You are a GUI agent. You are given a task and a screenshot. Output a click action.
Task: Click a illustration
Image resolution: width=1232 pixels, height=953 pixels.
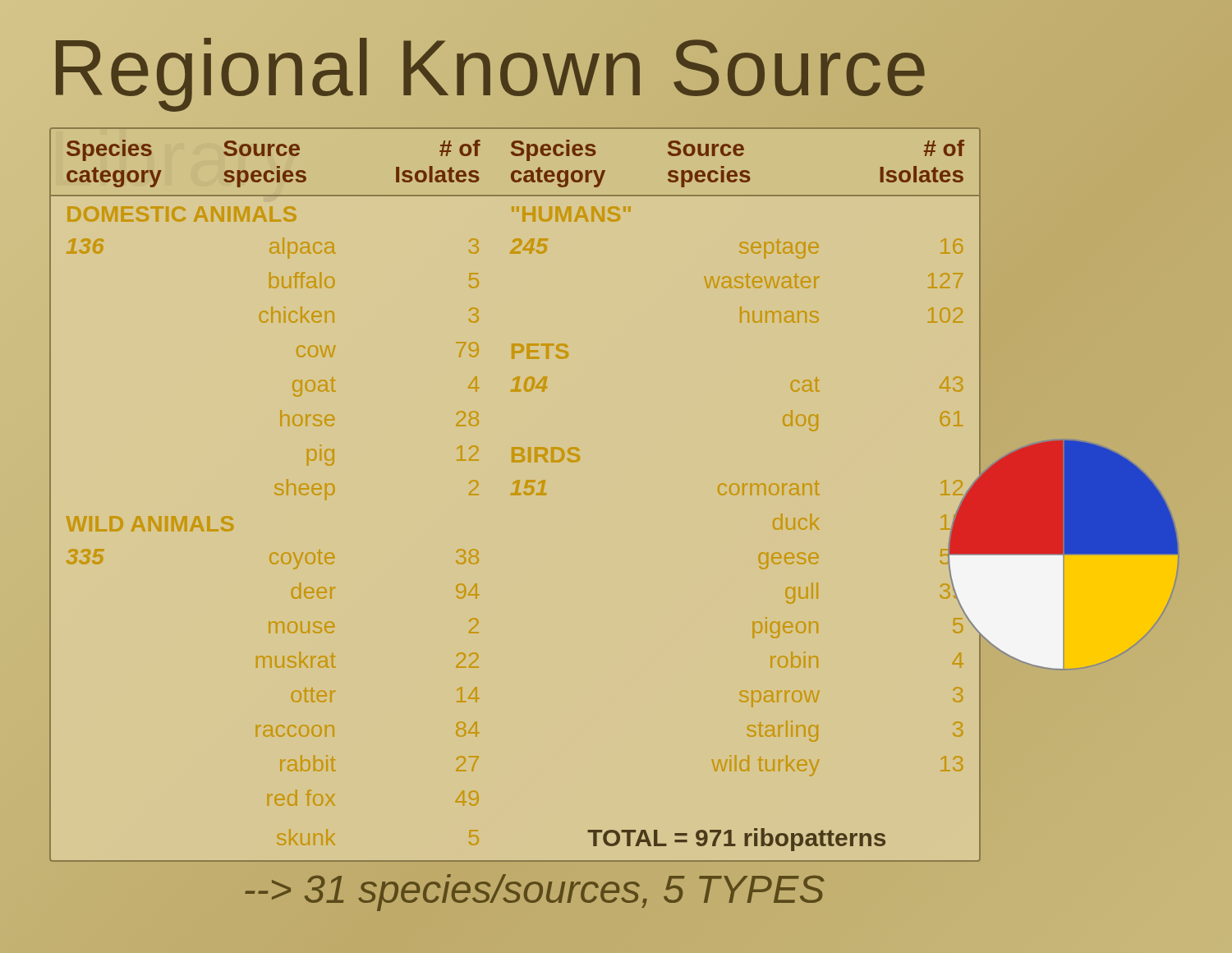coord(1064,555)
